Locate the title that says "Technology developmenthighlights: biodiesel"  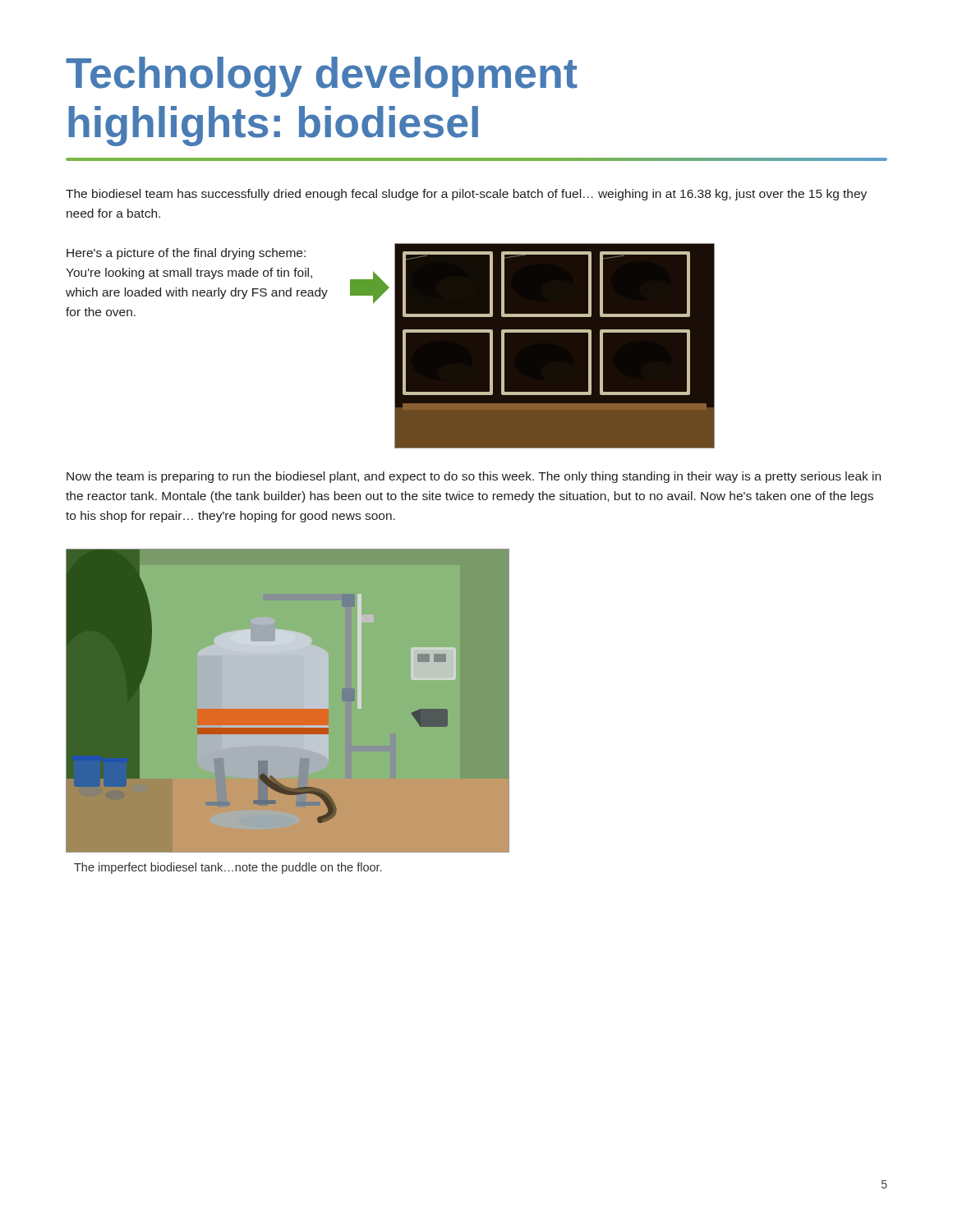pos(476,105)
